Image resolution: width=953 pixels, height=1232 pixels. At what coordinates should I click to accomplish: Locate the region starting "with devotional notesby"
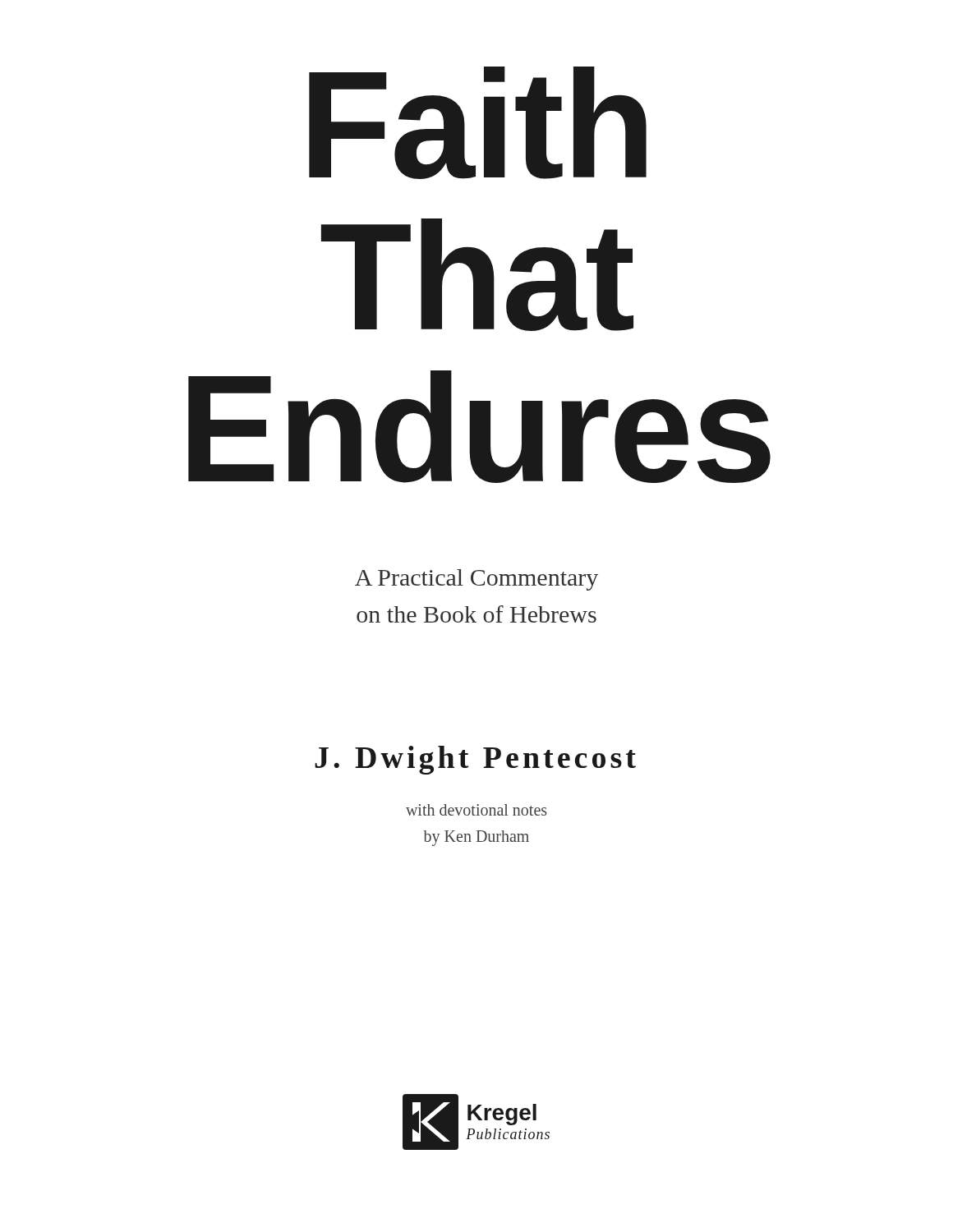(476, 823)
